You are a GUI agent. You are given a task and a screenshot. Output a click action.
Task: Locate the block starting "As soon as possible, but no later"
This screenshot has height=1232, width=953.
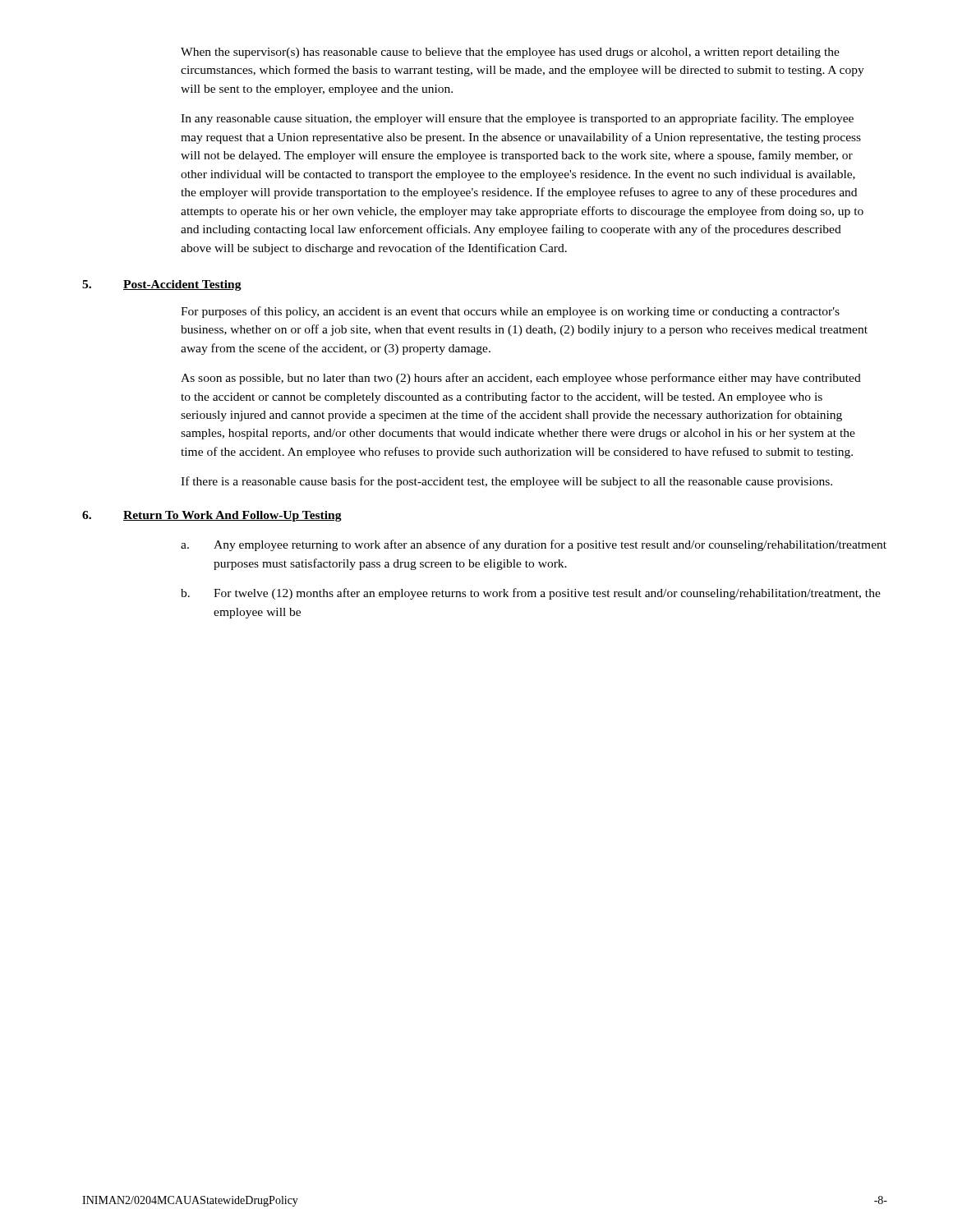[521, 414]
